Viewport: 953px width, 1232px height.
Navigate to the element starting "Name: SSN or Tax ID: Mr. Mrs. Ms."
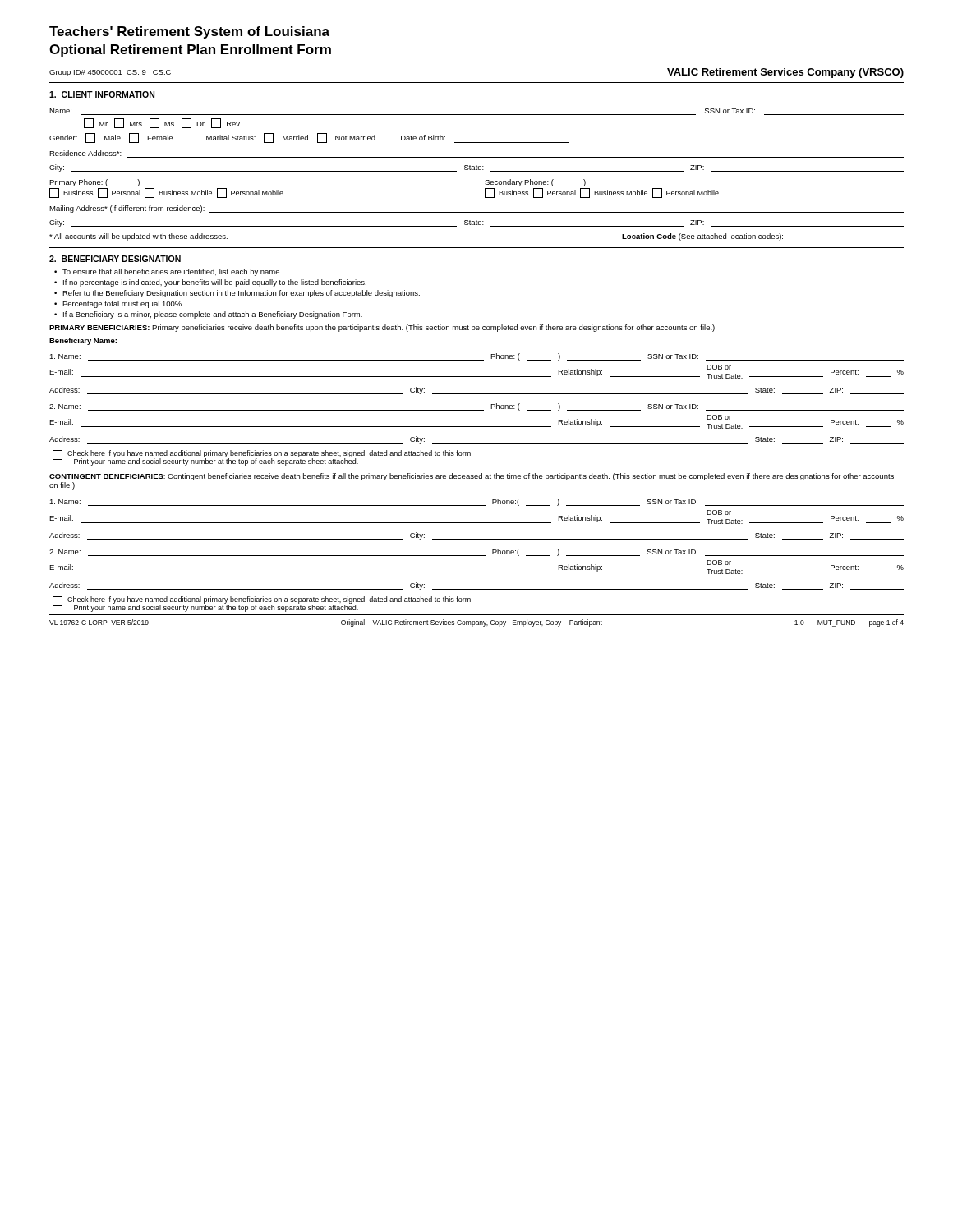click(476, 173)
